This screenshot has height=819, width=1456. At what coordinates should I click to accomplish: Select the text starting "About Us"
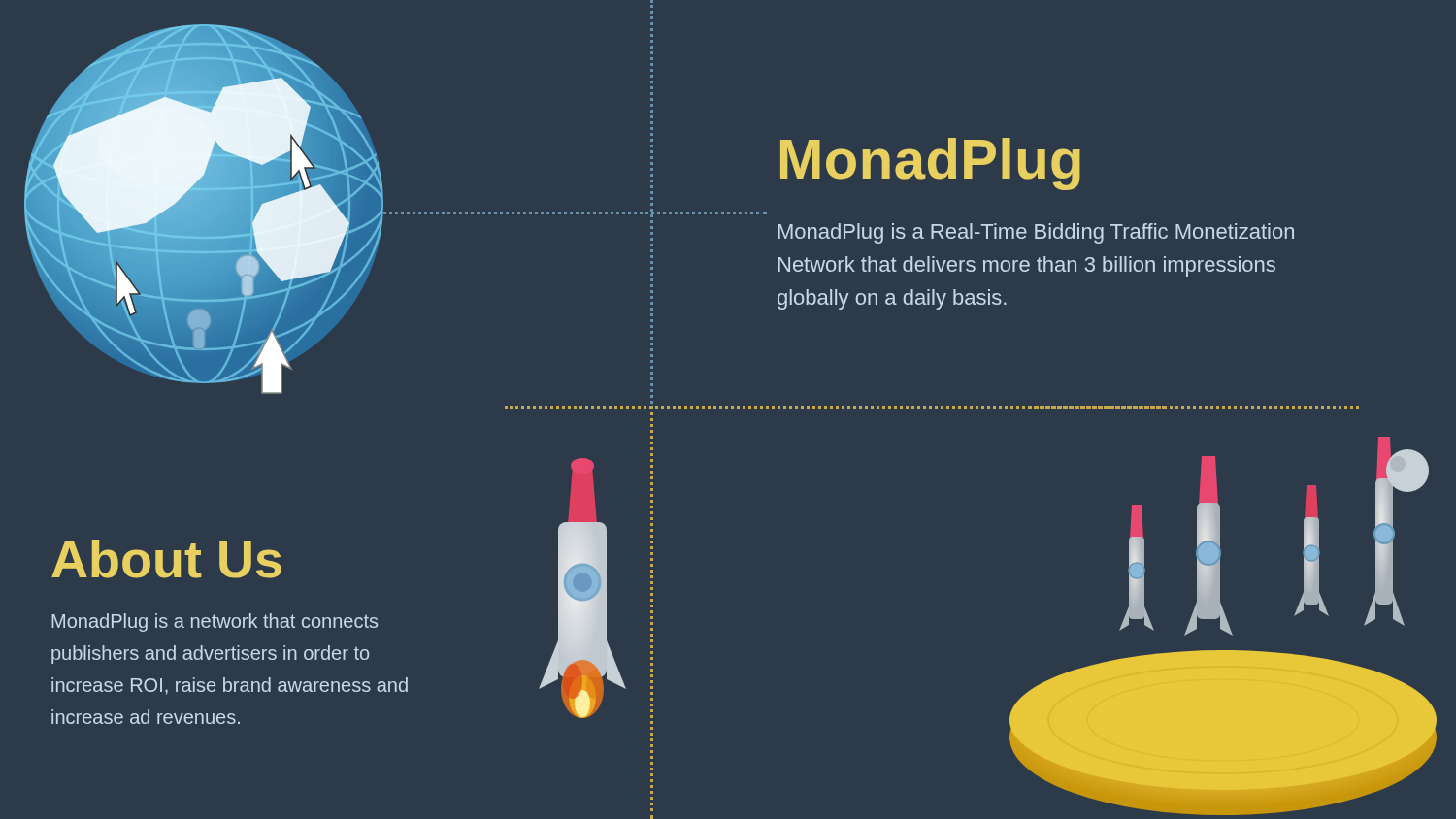[x=167, y=559]
